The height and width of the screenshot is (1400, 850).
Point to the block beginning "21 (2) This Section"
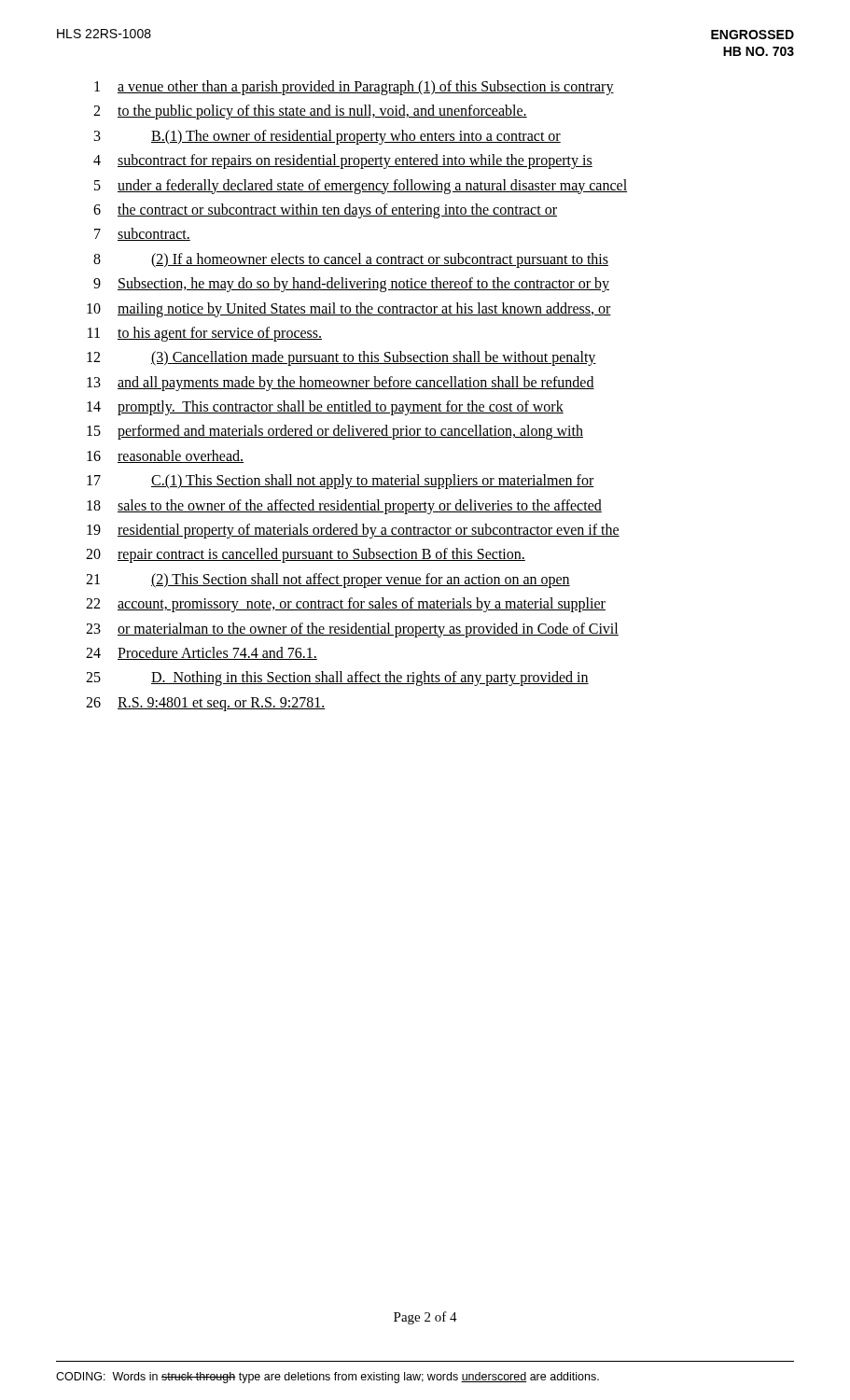[x=425, y=580]
